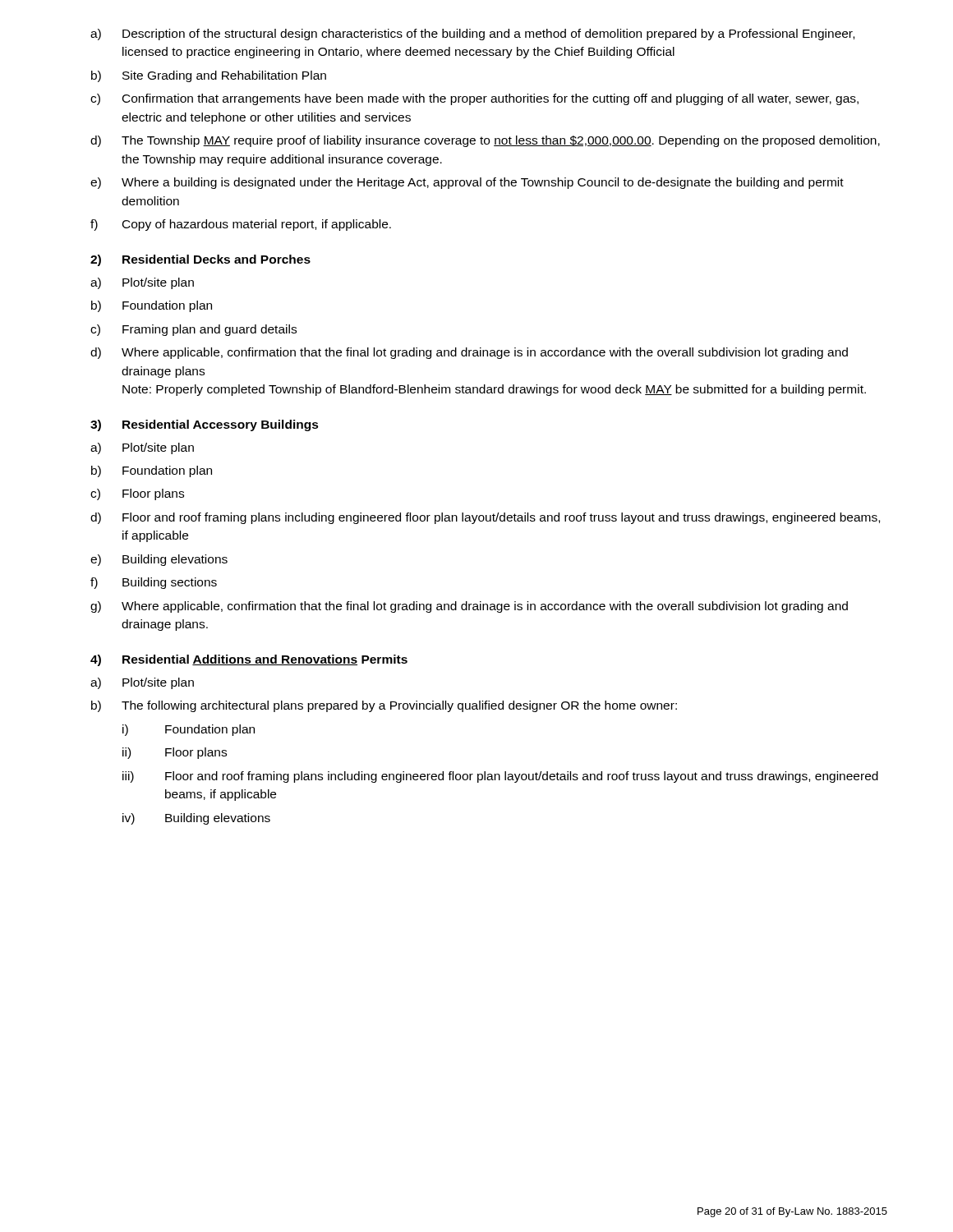Locate the list item that reads "iv) Building elevations"

(x=196, y=819)
